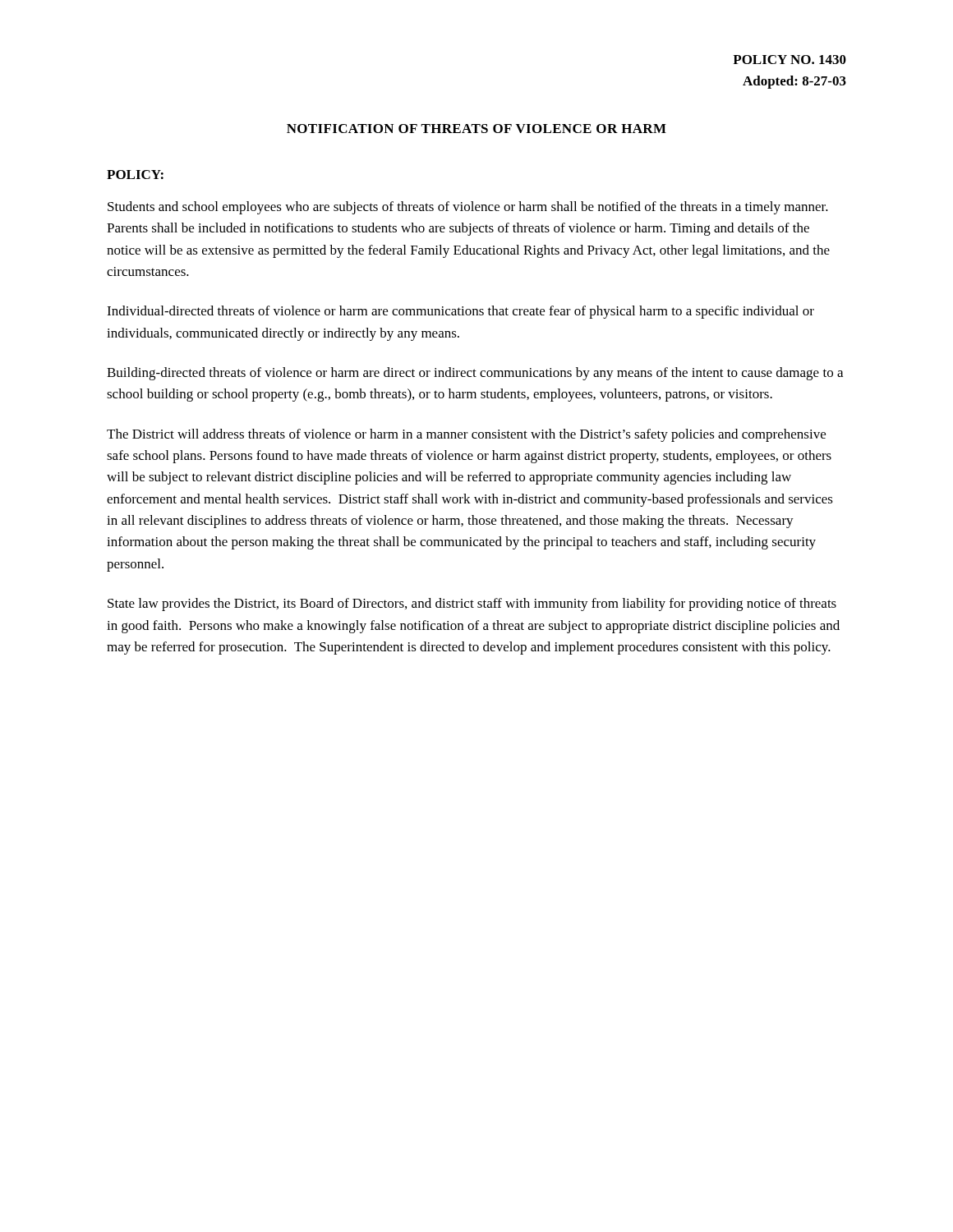Screen dimensions: 1232x953
Task: Locate the region starting "Individual-directed threats of"
Action: [460, 322]
